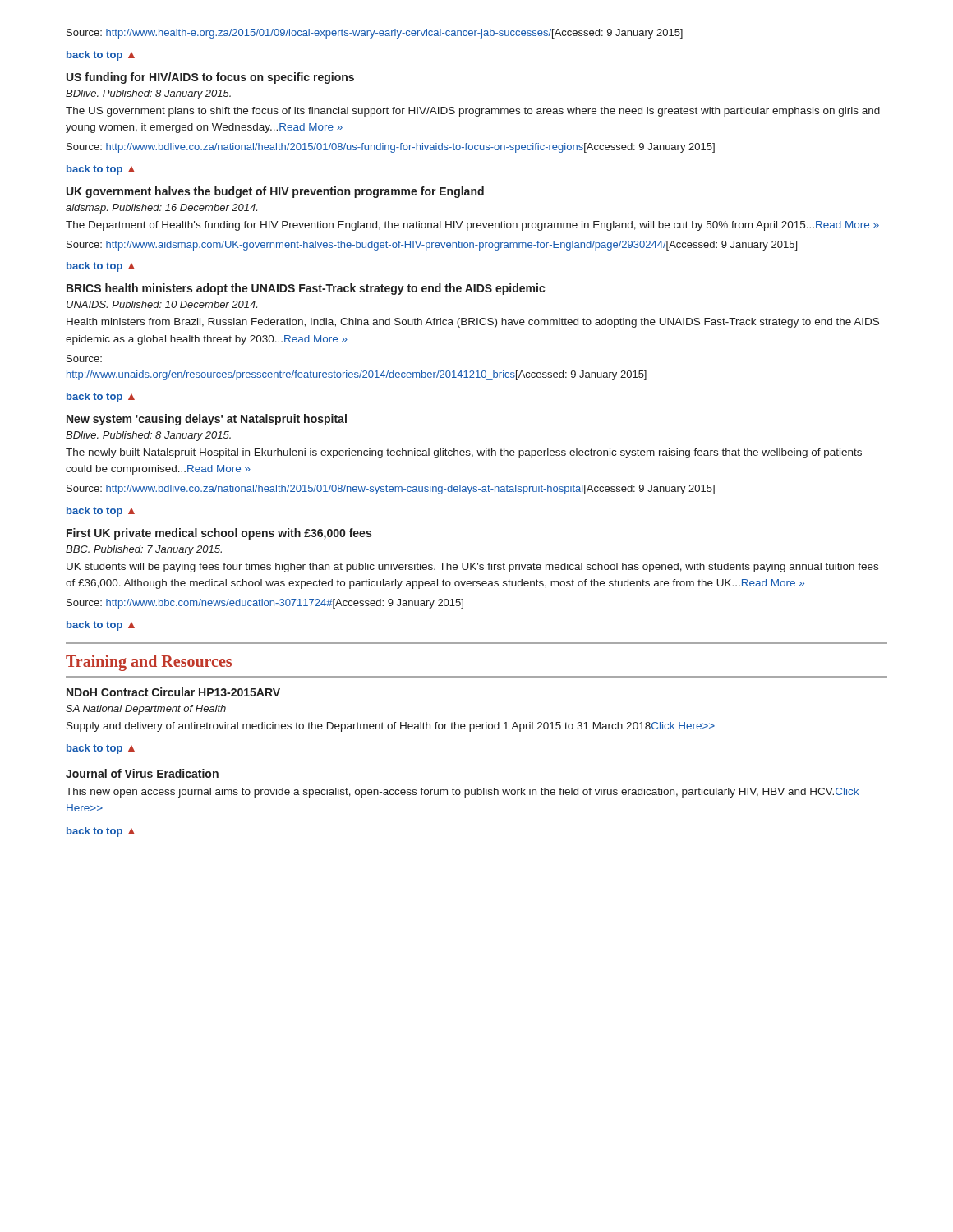Image resolution: width=953 pixels, height=1232 pixels.
Task: Find the block on this page that starts "UK students will be paying fees four"
Action: 472,574
